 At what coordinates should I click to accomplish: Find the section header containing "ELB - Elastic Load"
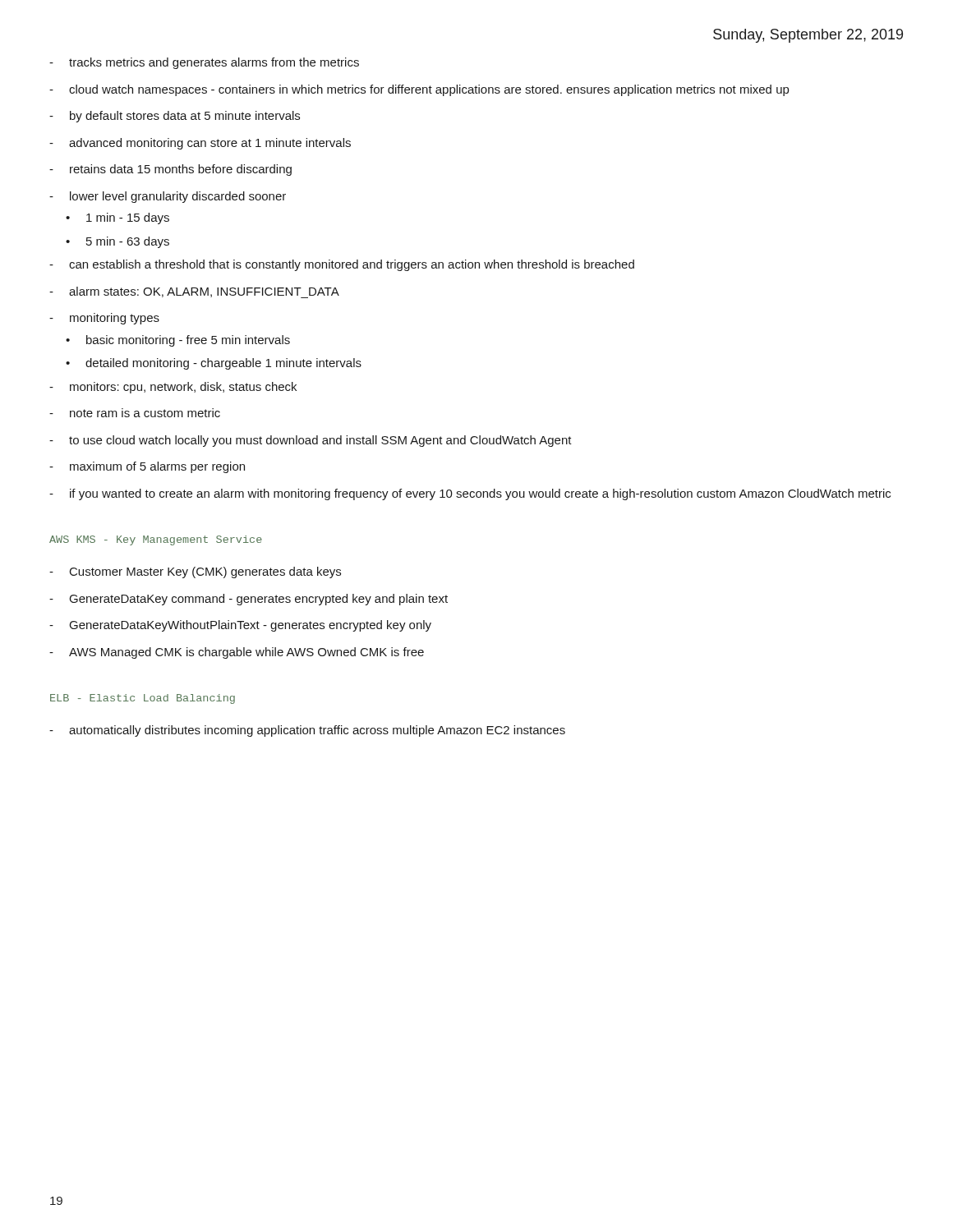tap(142, 699)
